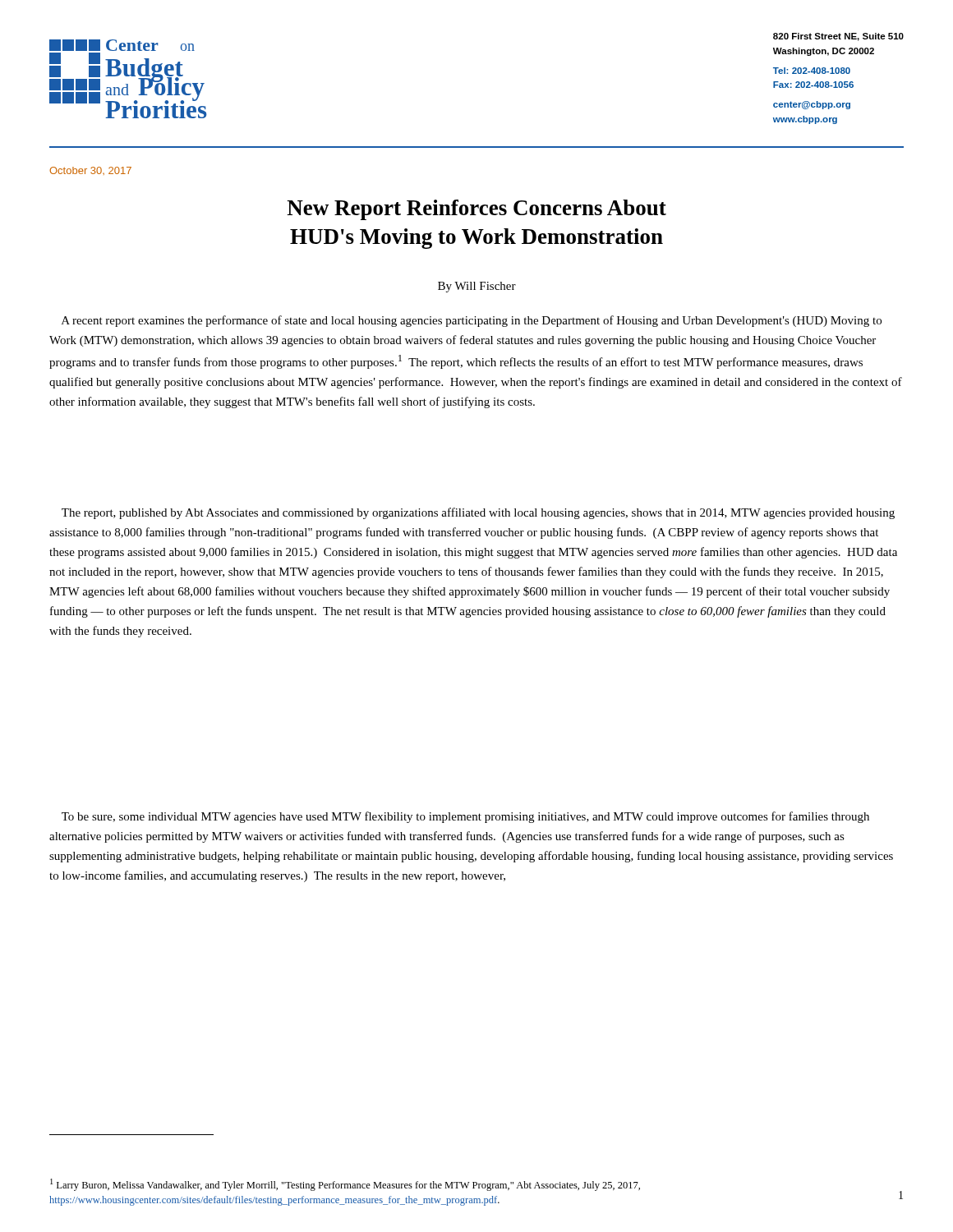Viewport: 953px width, 1232px height.
Task: Point to the passage starting "The report, published by Abt Associates"
Action: point(473,572)
